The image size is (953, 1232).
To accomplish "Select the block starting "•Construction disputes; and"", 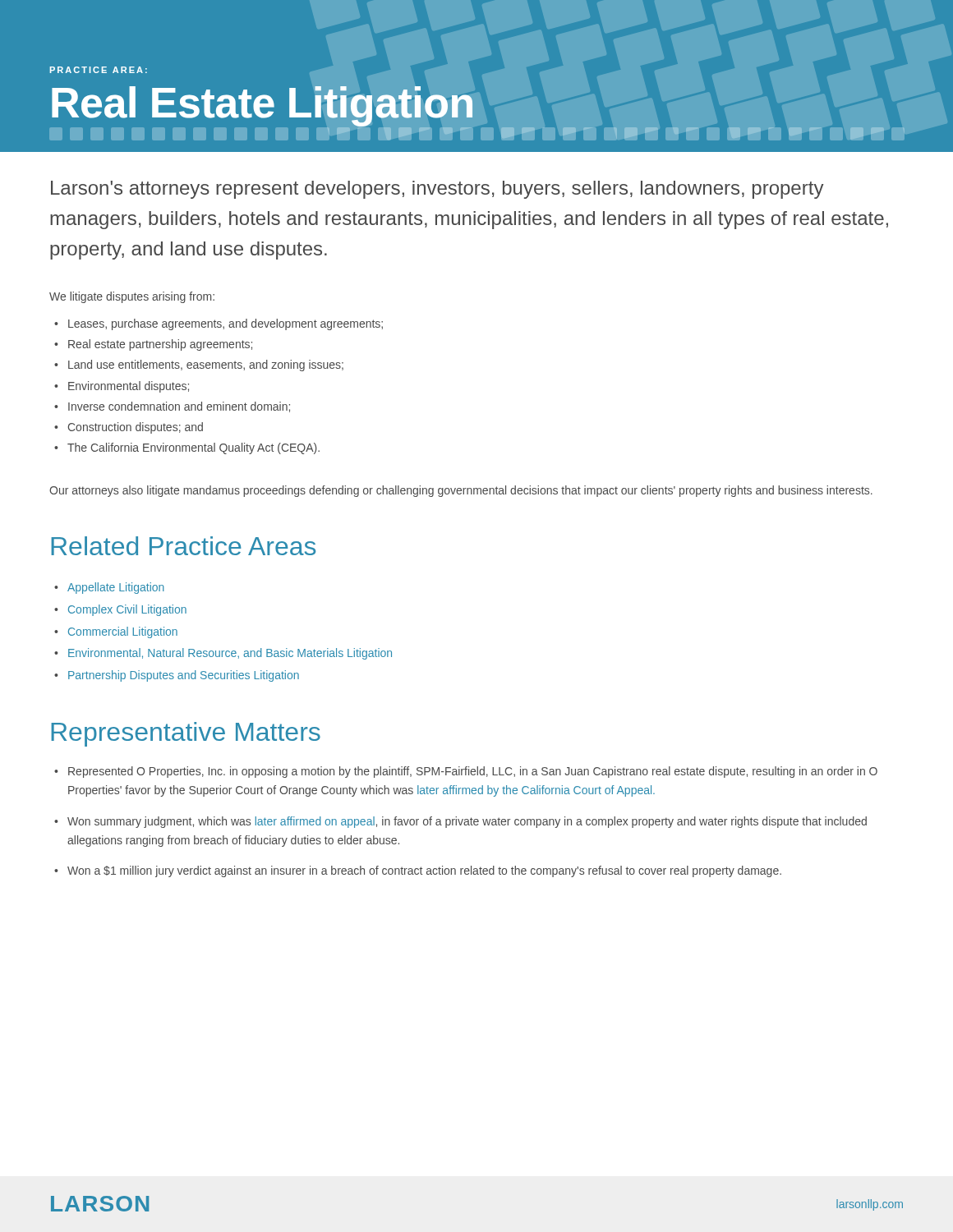I will pos(129,428).
